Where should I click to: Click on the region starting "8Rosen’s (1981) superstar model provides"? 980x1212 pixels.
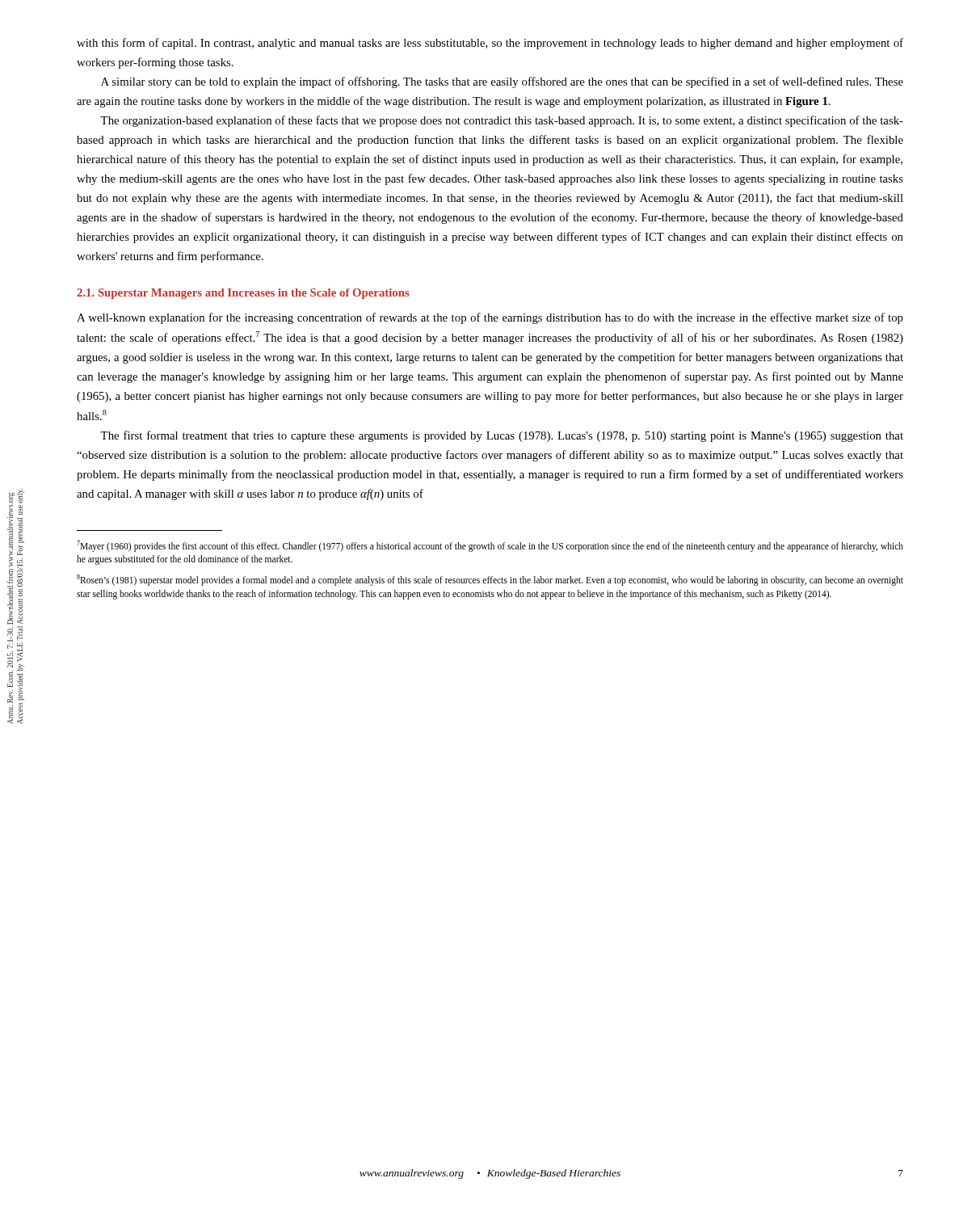[x=490, y=587]
